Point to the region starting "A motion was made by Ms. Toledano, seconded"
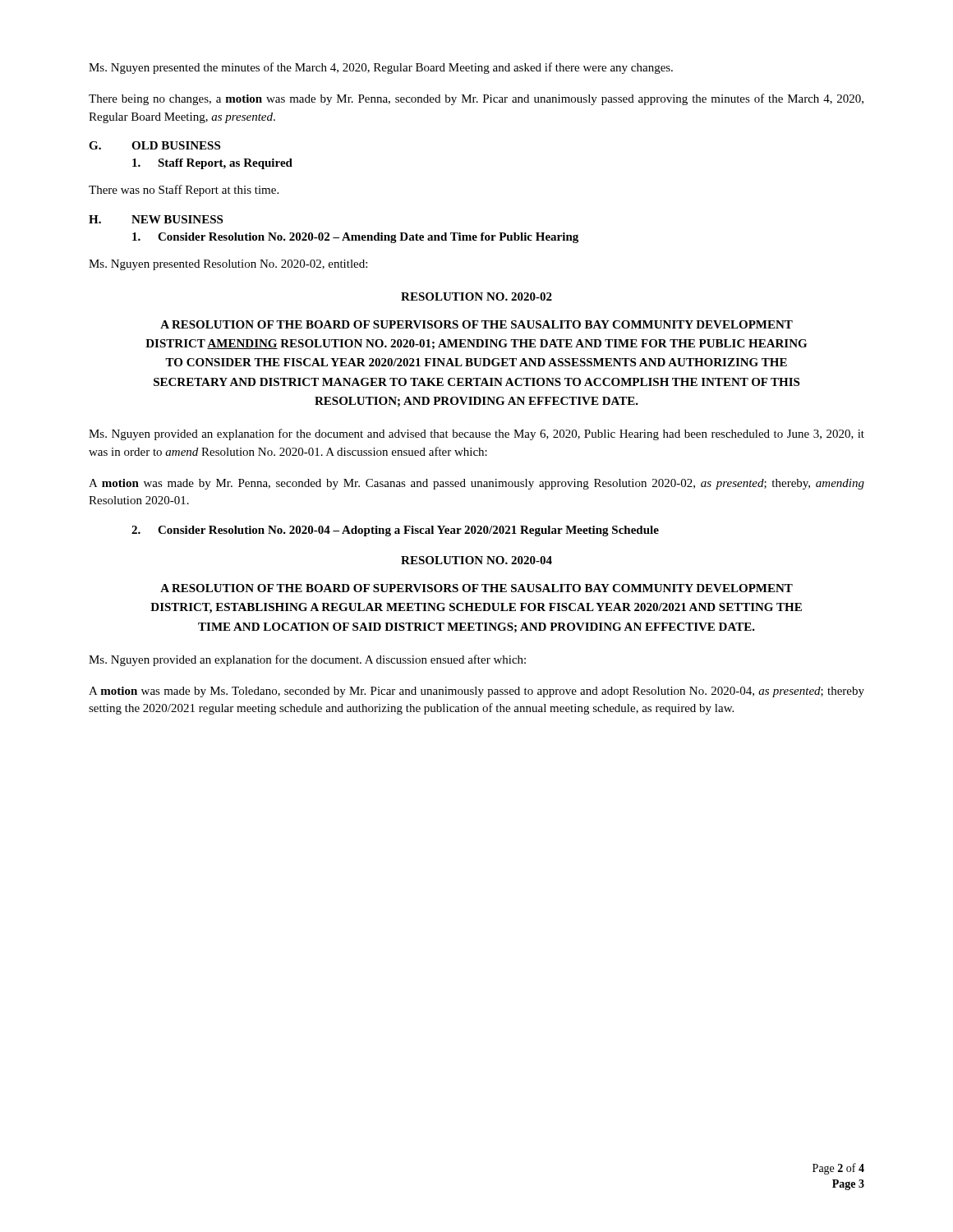Viewport: 953px width, 1232px height. pyautogui.click(x=476, y=699)
